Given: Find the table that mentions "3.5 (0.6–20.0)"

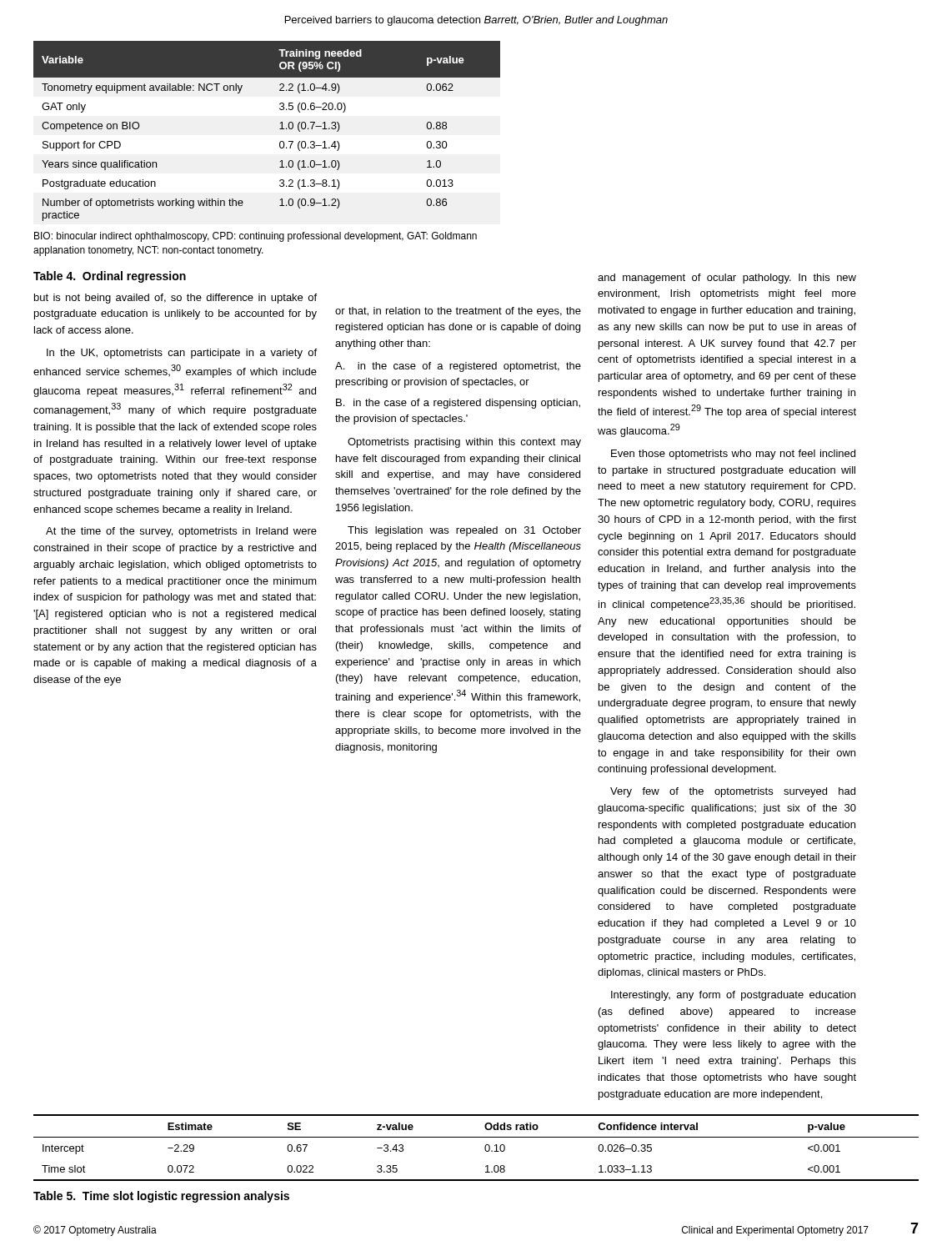Looking at the screenshot, I should [x=267, y=133].
